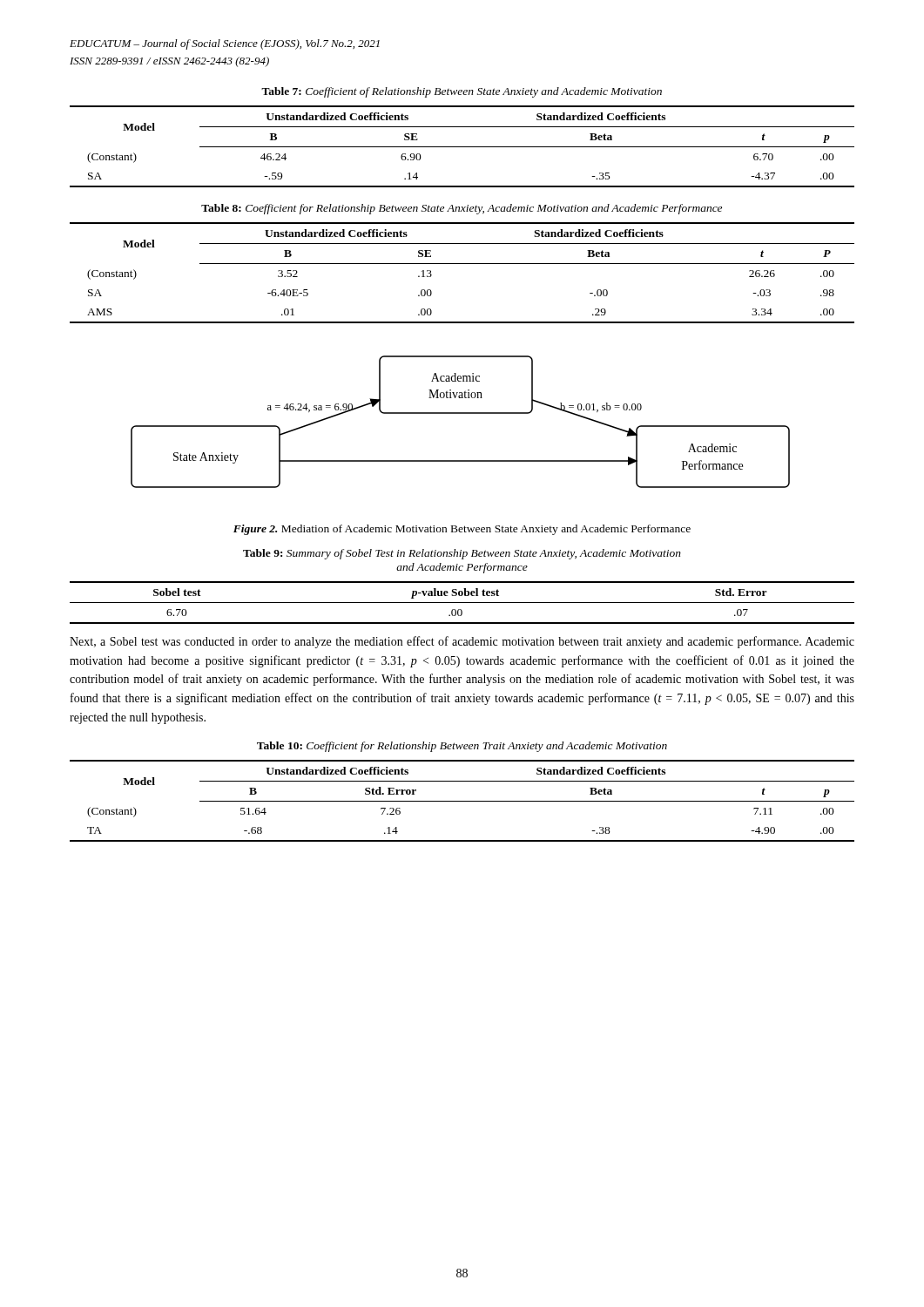Select the text block starting "Next, a Sobel test was conducted in"
The image size is (924, 1307).
[x=462, y=680]
